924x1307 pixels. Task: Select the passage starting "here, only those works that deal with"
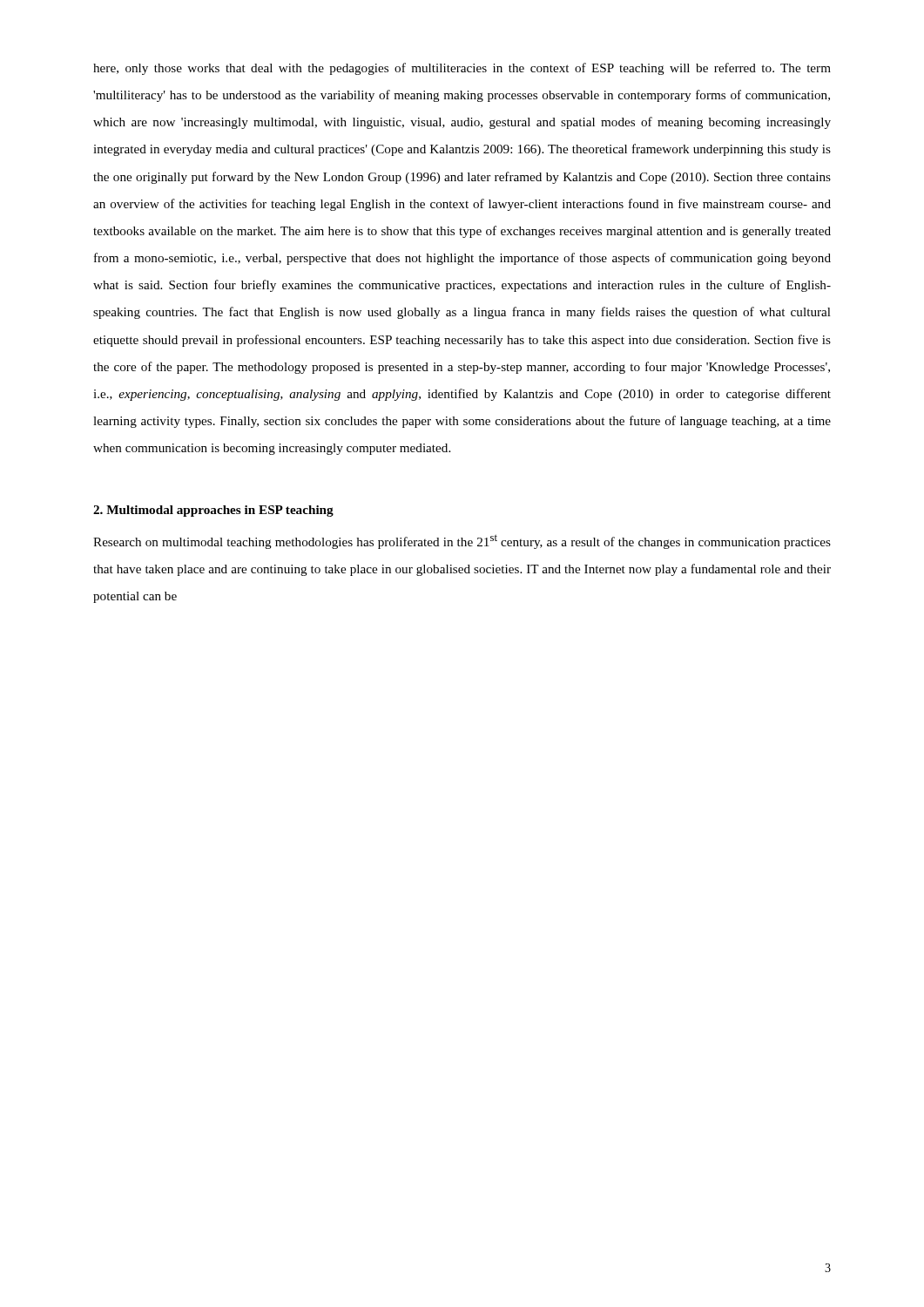coord(462,332)
